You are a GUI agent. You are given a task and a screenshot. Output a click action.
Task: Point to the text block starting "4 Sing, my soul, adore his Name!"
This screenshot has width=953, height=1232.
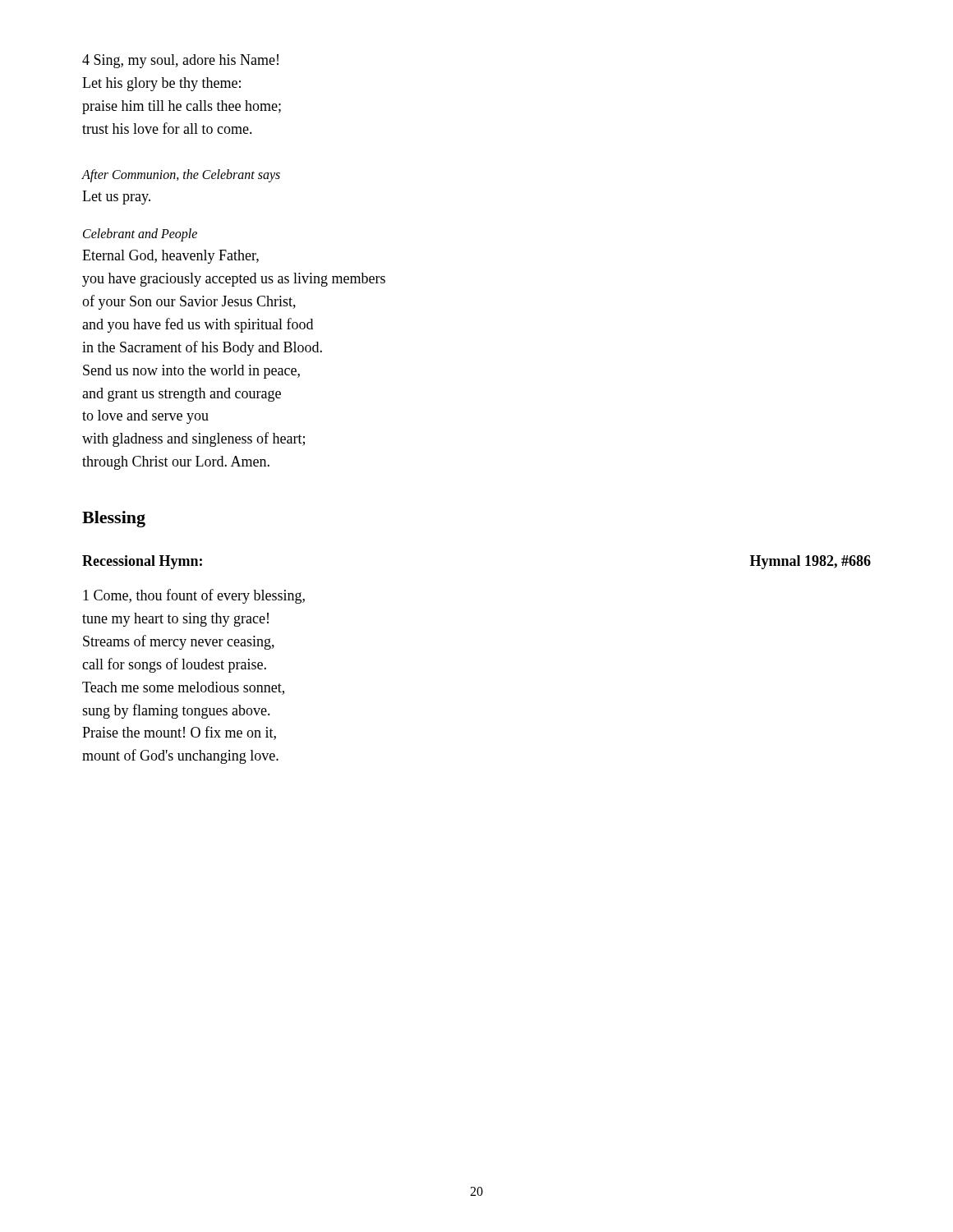pyautogui.click(x=182, y=94)
